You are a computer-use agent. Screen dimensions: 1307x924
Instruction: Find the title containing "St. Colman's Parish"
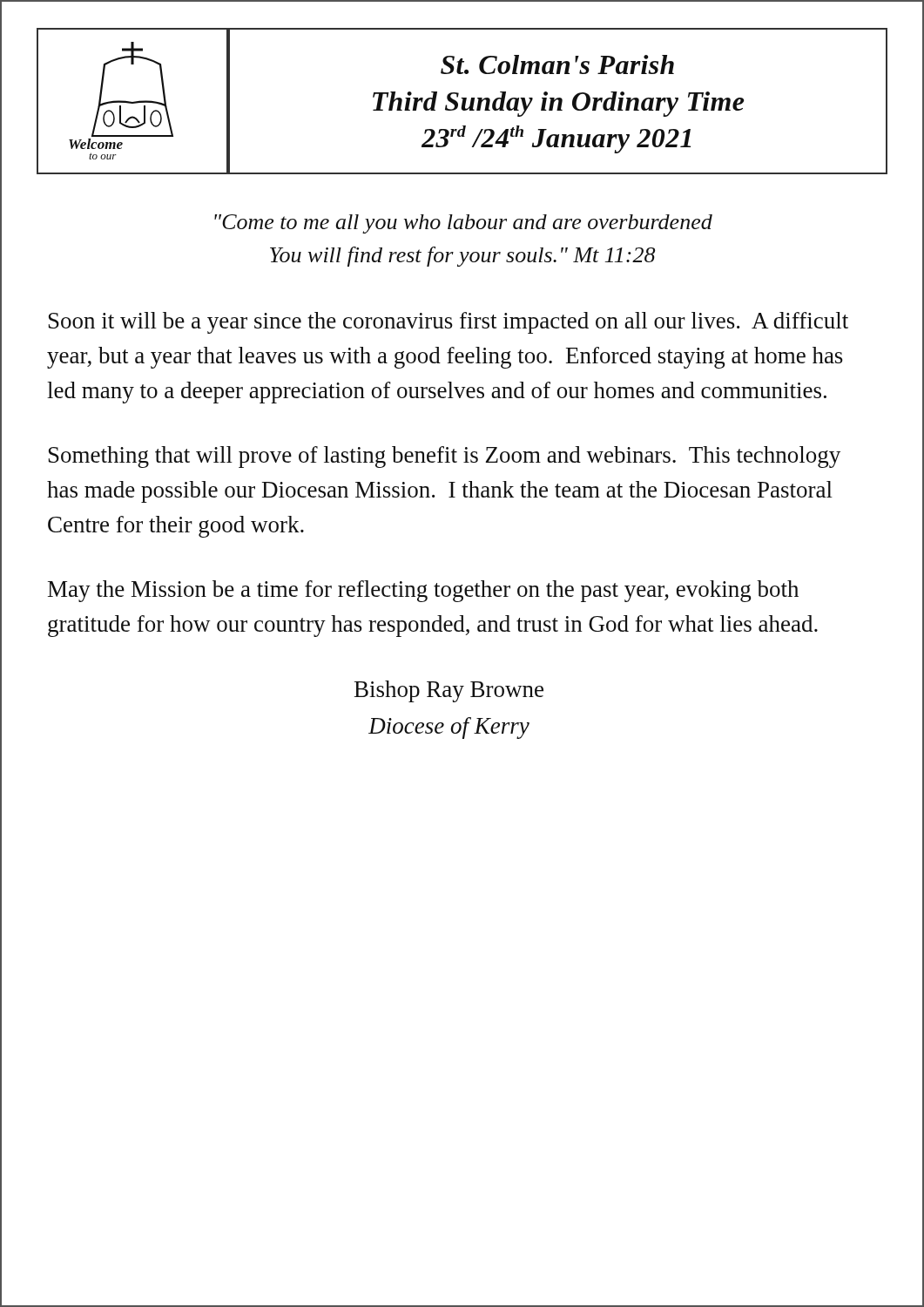click(558, 101)
